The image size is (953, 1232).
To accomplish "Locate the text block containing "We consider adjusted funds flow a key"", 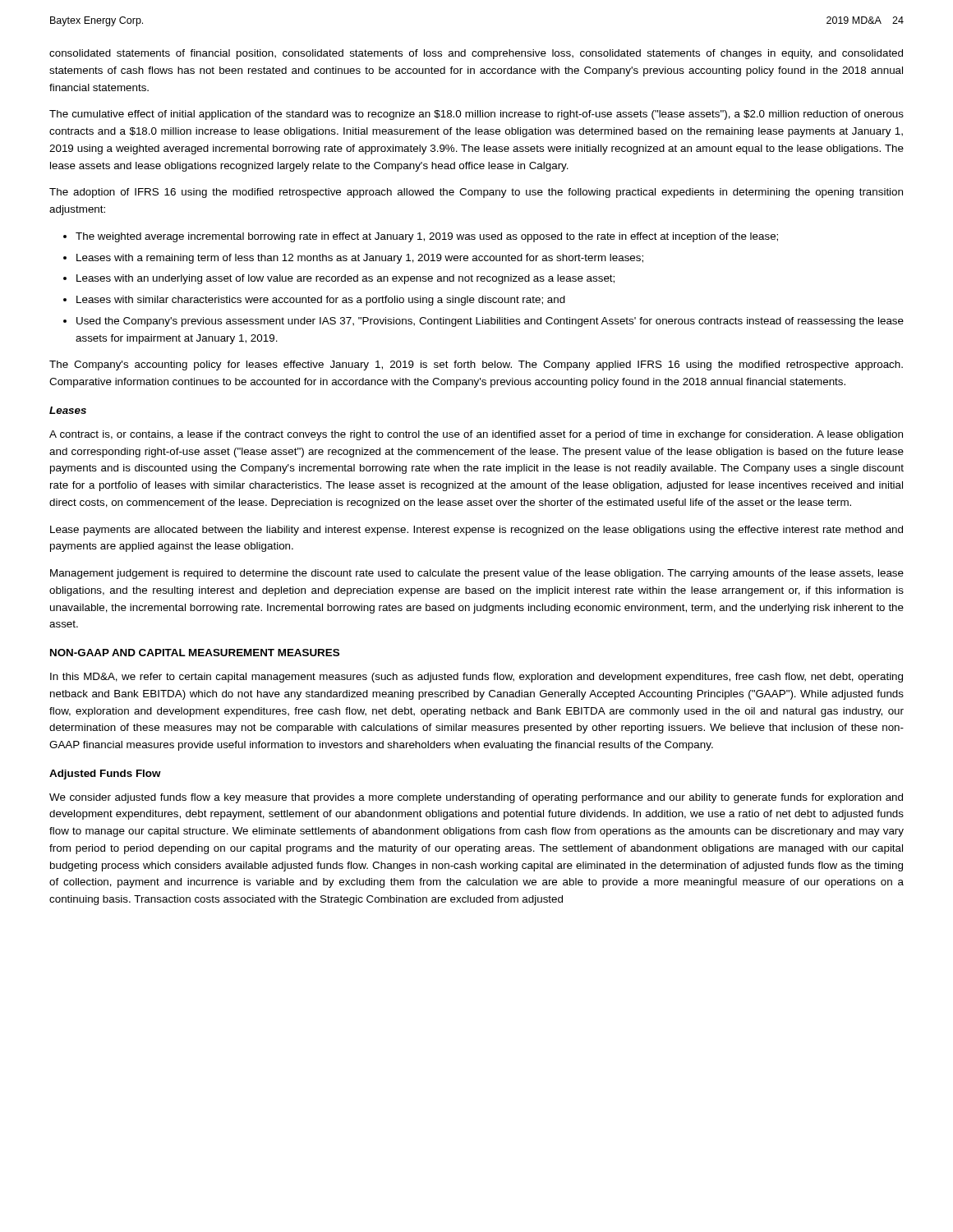I will [476, 849].
